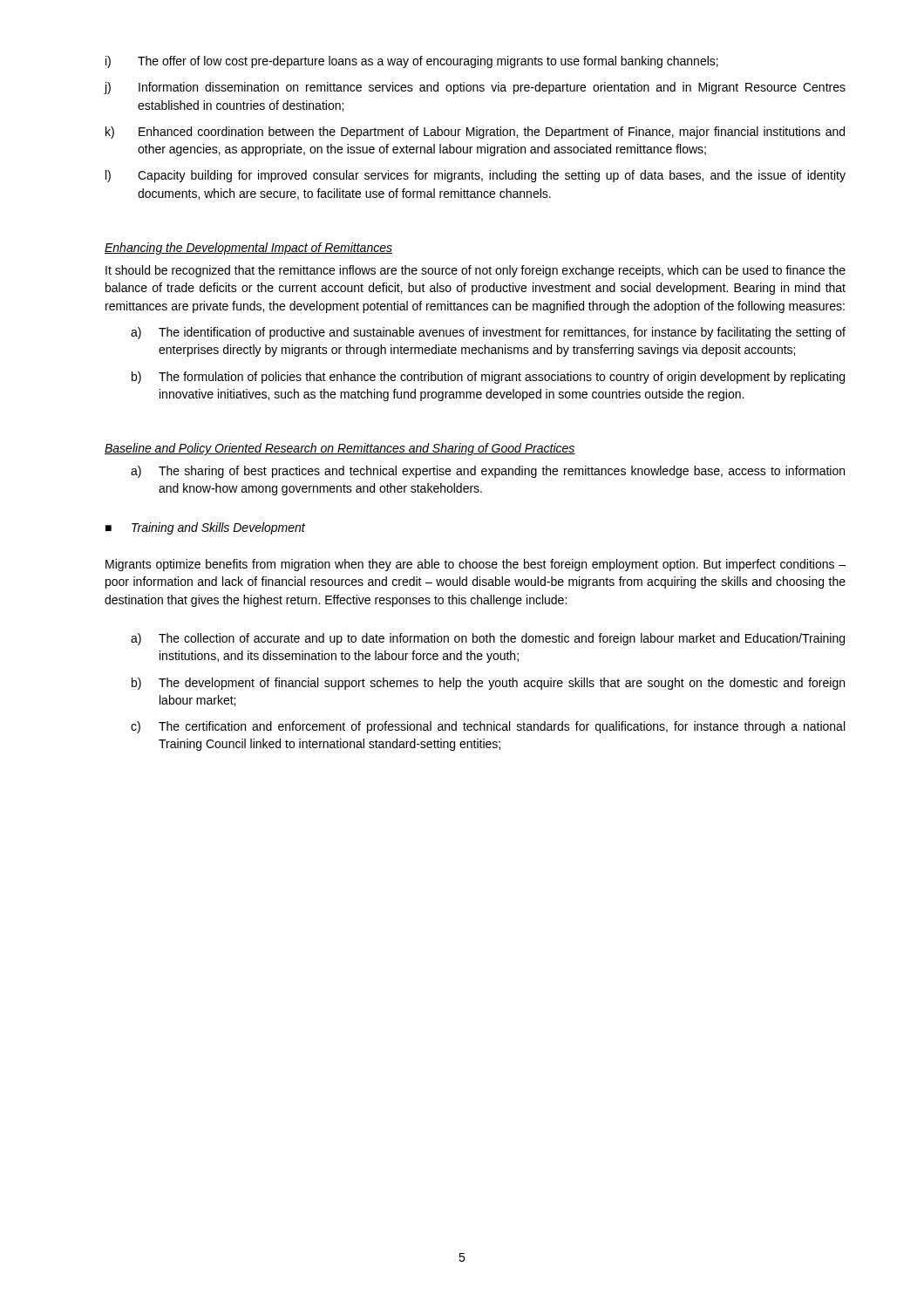
Task: Find the text block that says "It should be recognized"
Action: pyautogui.click(x=475, y=288)
